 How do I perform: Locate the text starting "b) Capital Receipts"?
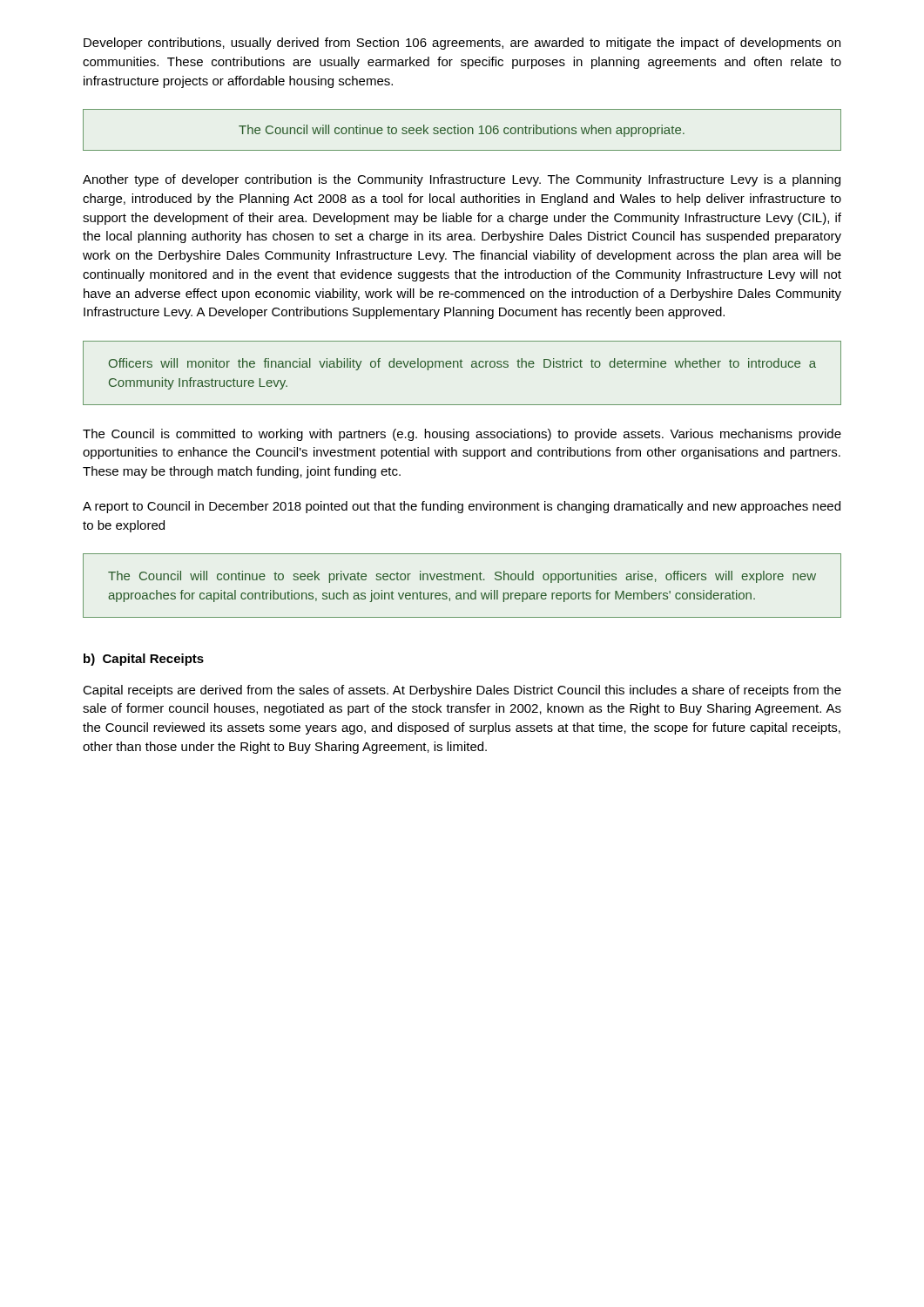[143, 658]
